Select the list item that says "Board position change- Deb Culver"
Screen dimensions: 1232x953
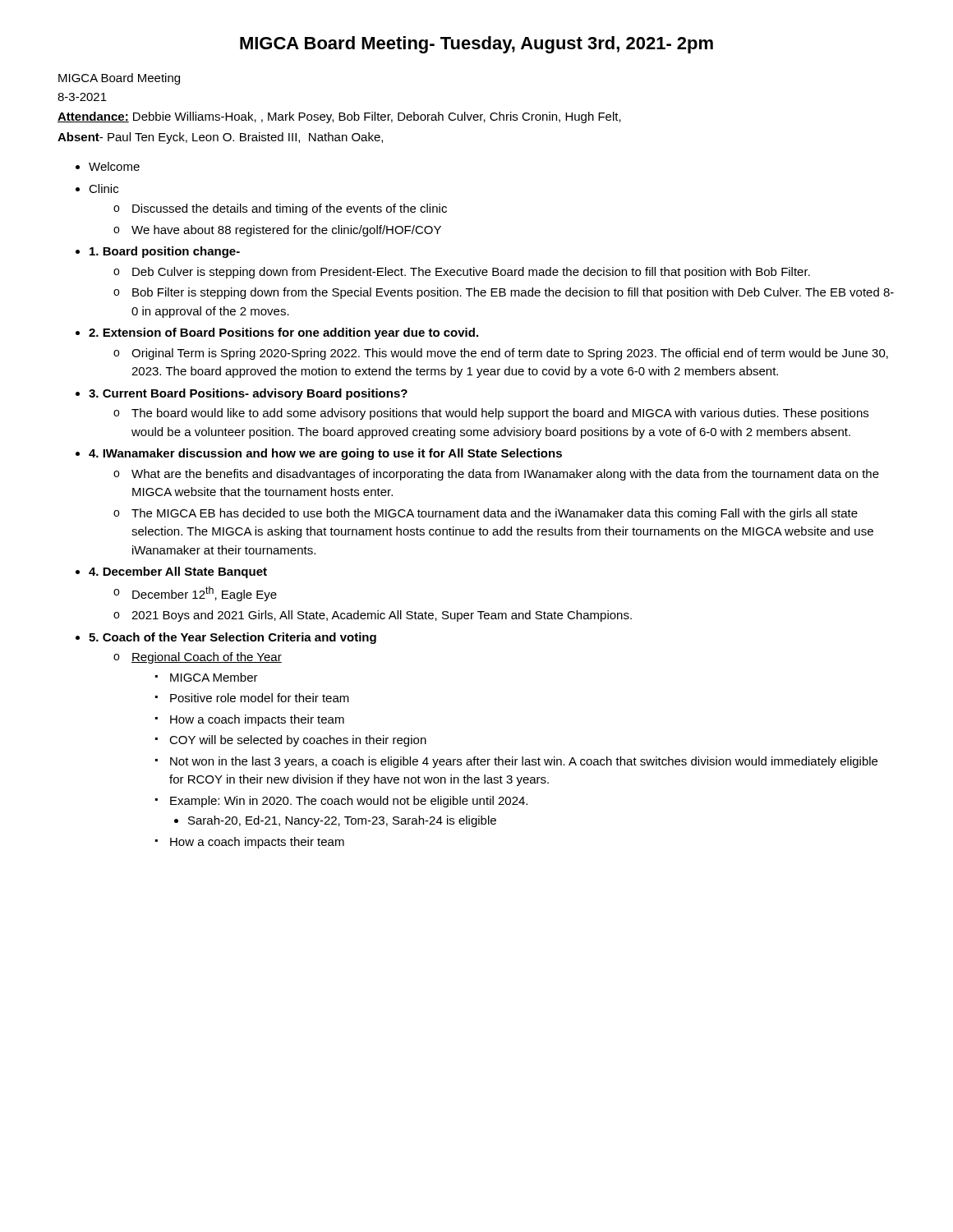pyautogui.click(x=492, y=282)
